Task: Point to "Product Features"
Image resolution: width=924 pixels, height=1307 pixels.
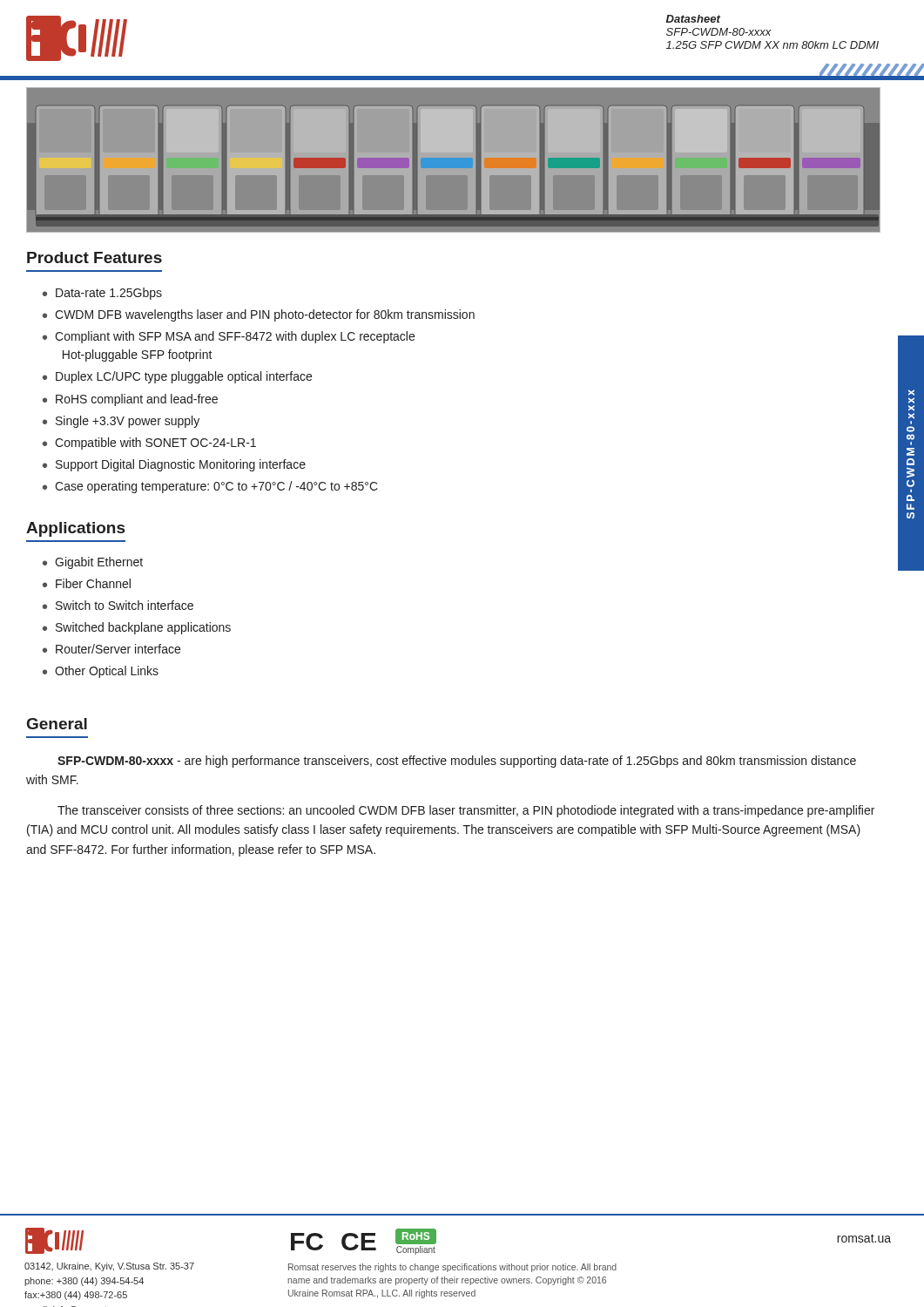Action: (x=94, y=260)
